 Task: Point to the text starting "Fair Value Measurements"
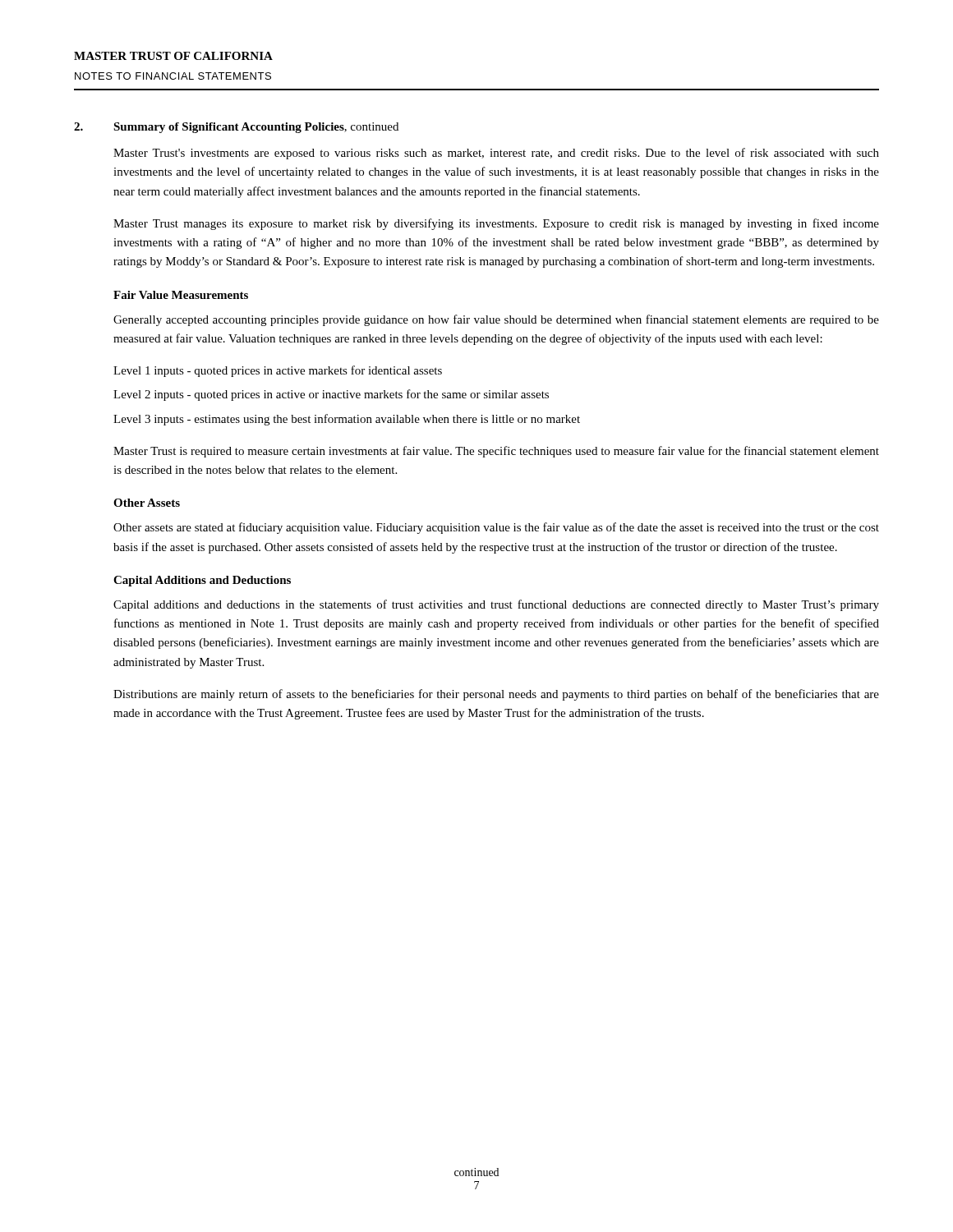point(181,294)
